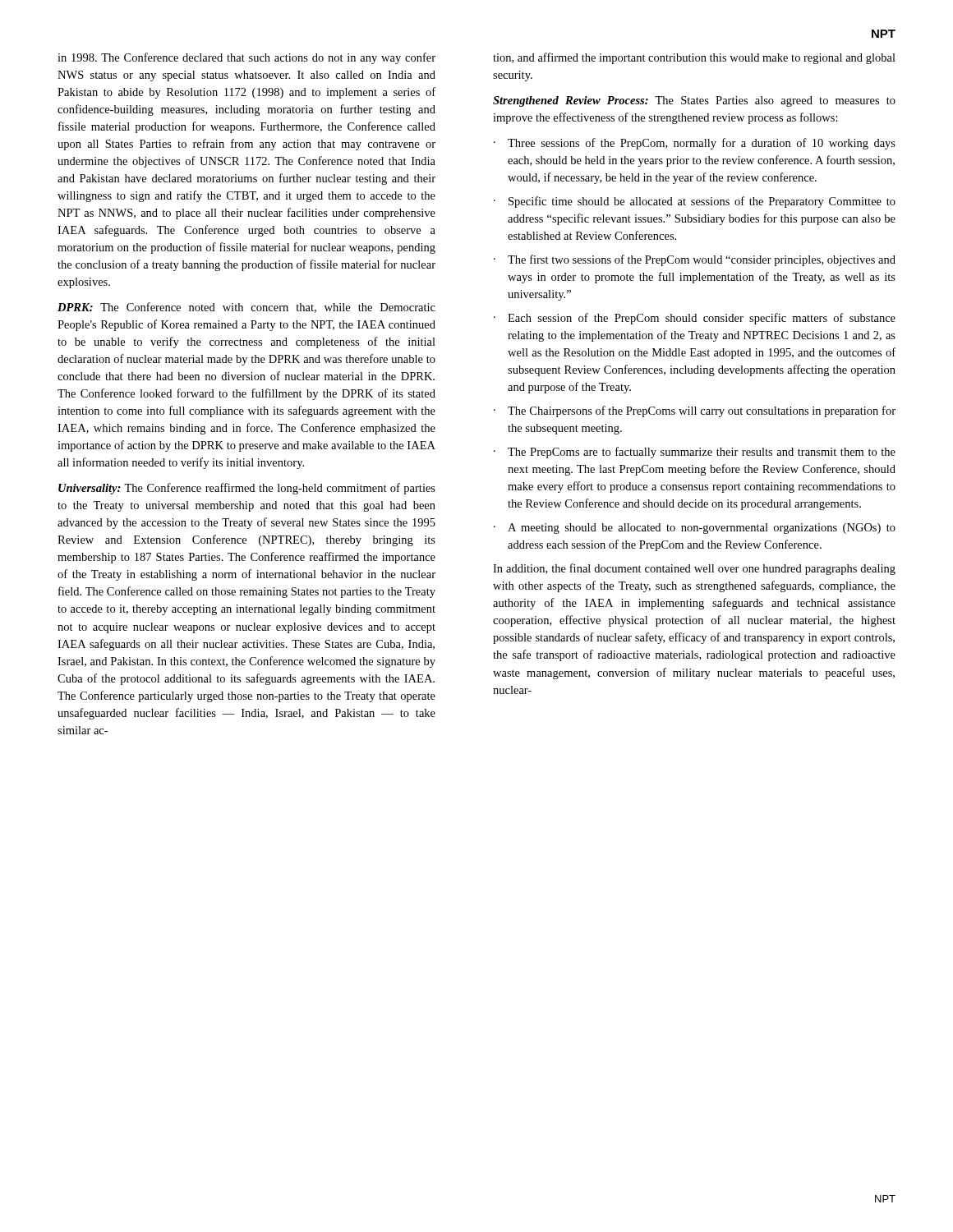Locate the text block with the text "Strengthened Review Process: The States Parties also agreed"
The image size is (953, 1232).
tap(694, 109)
